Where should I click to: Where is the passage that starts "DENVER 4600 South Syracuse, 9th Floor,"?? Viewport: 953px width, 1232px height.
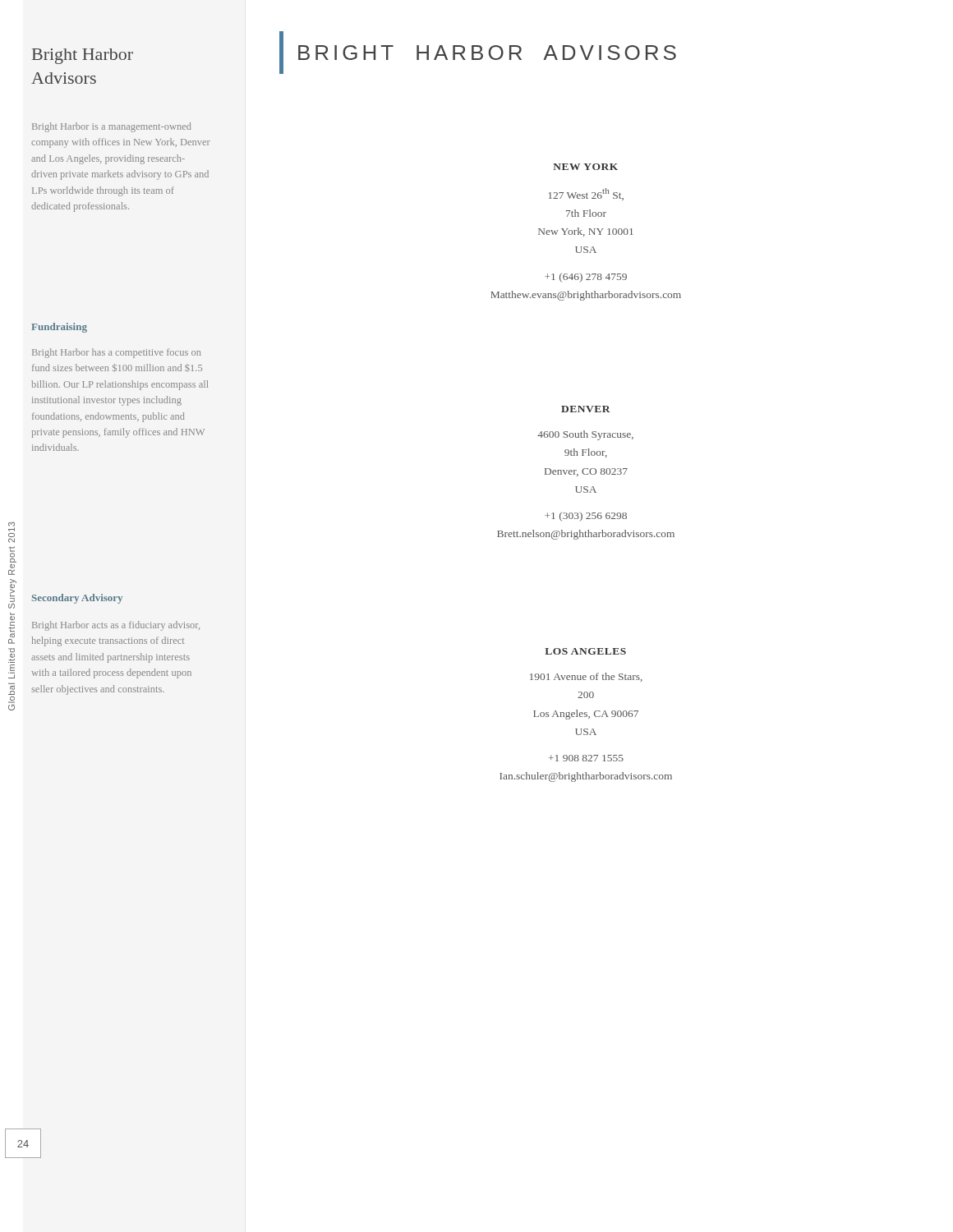click(586, 473)
